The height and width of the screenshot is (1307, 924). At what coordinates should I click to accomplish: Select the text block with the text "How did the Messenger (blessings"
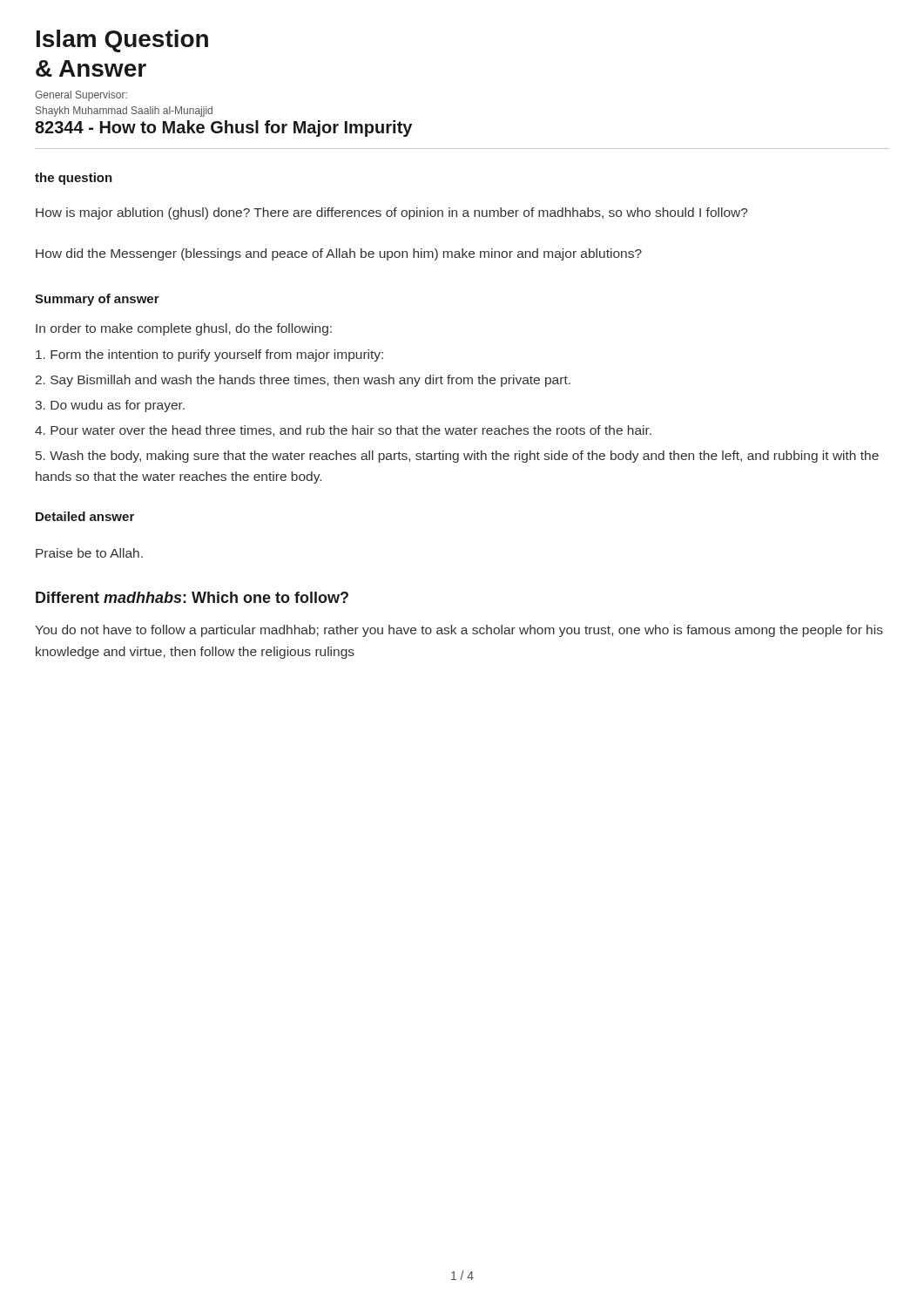pyautogui.click(x=338, y=253)
